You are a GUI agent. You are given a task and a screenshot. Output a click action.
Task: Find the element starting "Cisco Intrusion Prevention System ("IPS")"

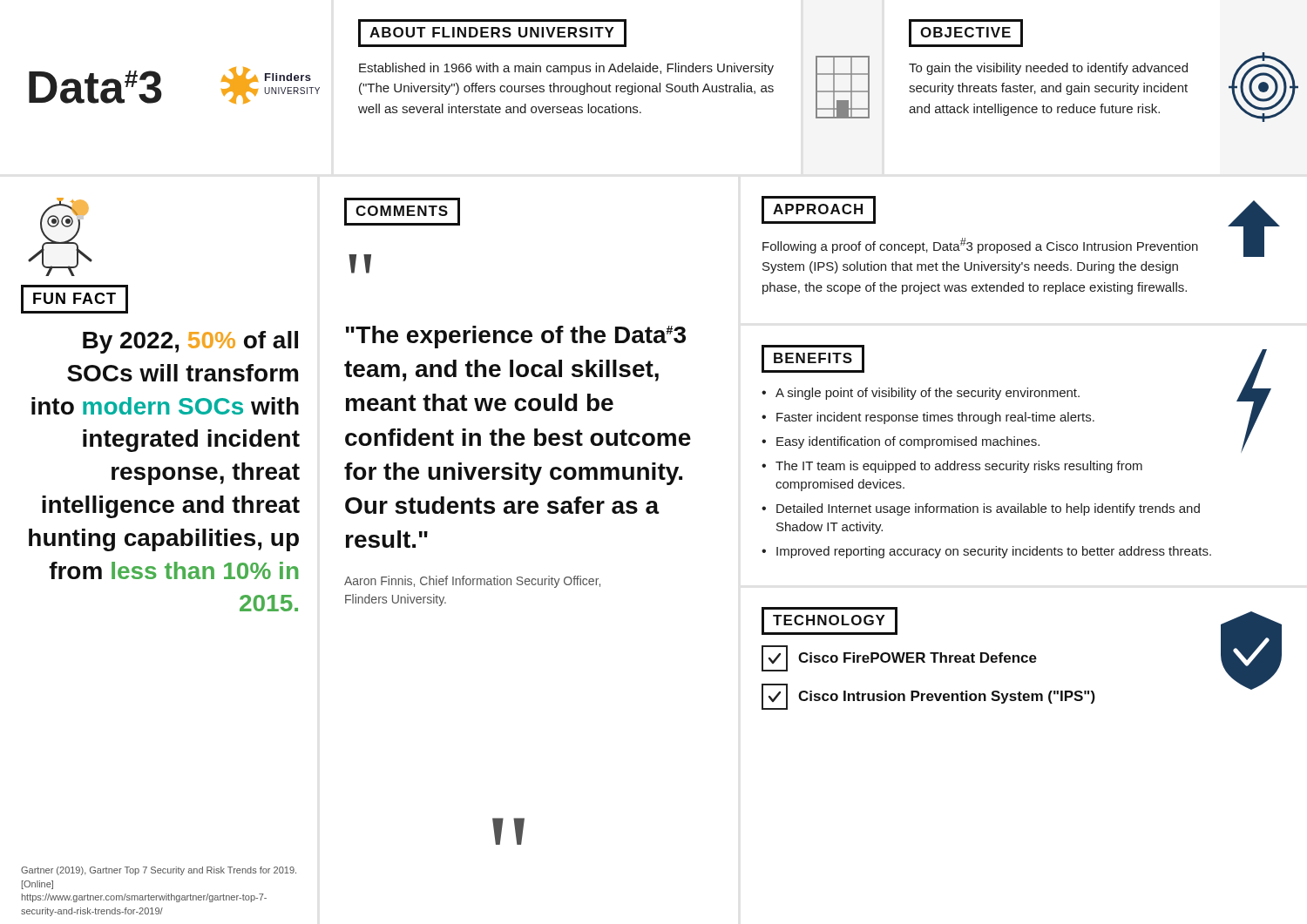click(x=928, y=696)
